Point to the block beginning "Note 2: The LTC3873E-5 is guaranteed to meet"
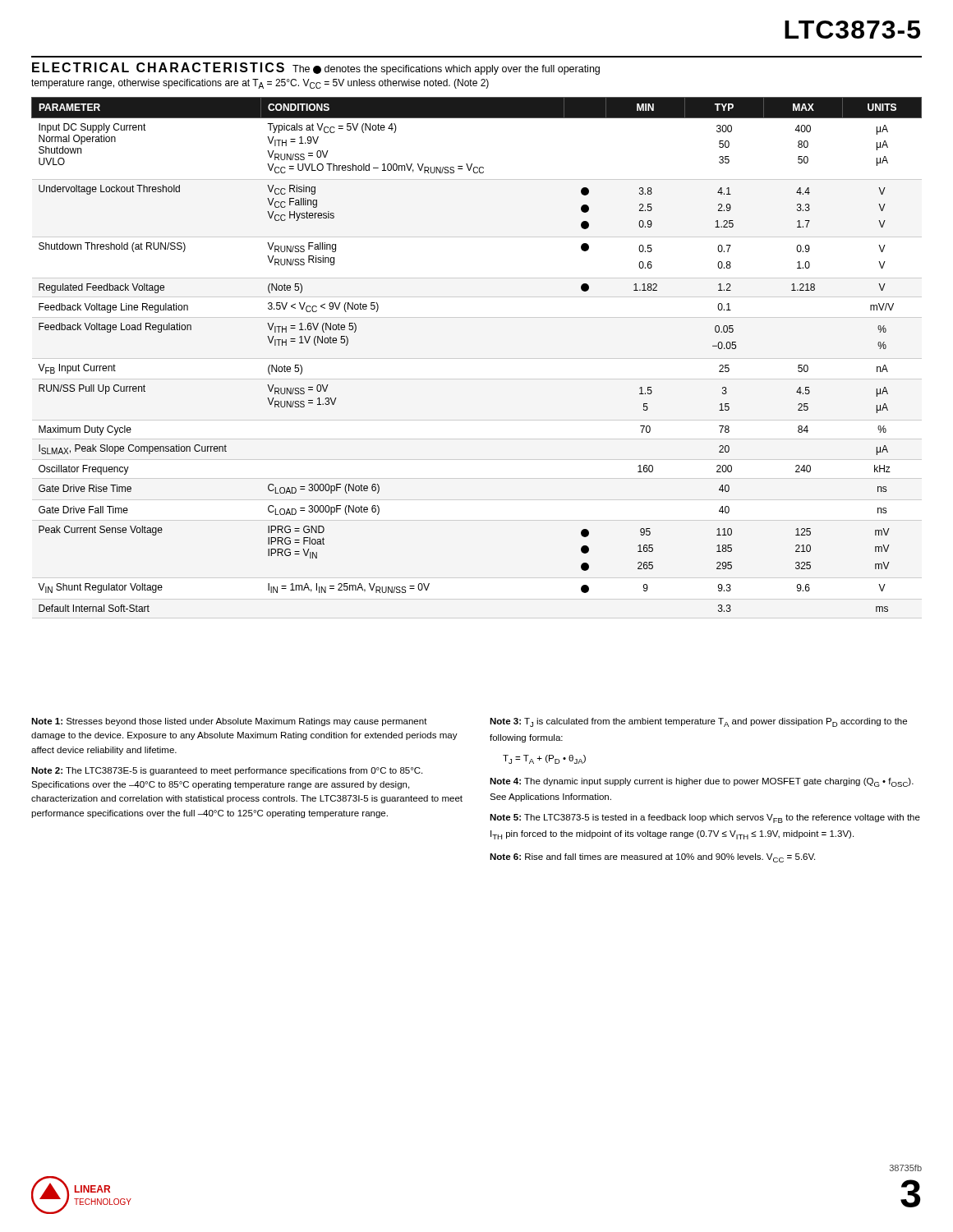The width and height of the screenshot is (953, 1232). coord(247,791)
